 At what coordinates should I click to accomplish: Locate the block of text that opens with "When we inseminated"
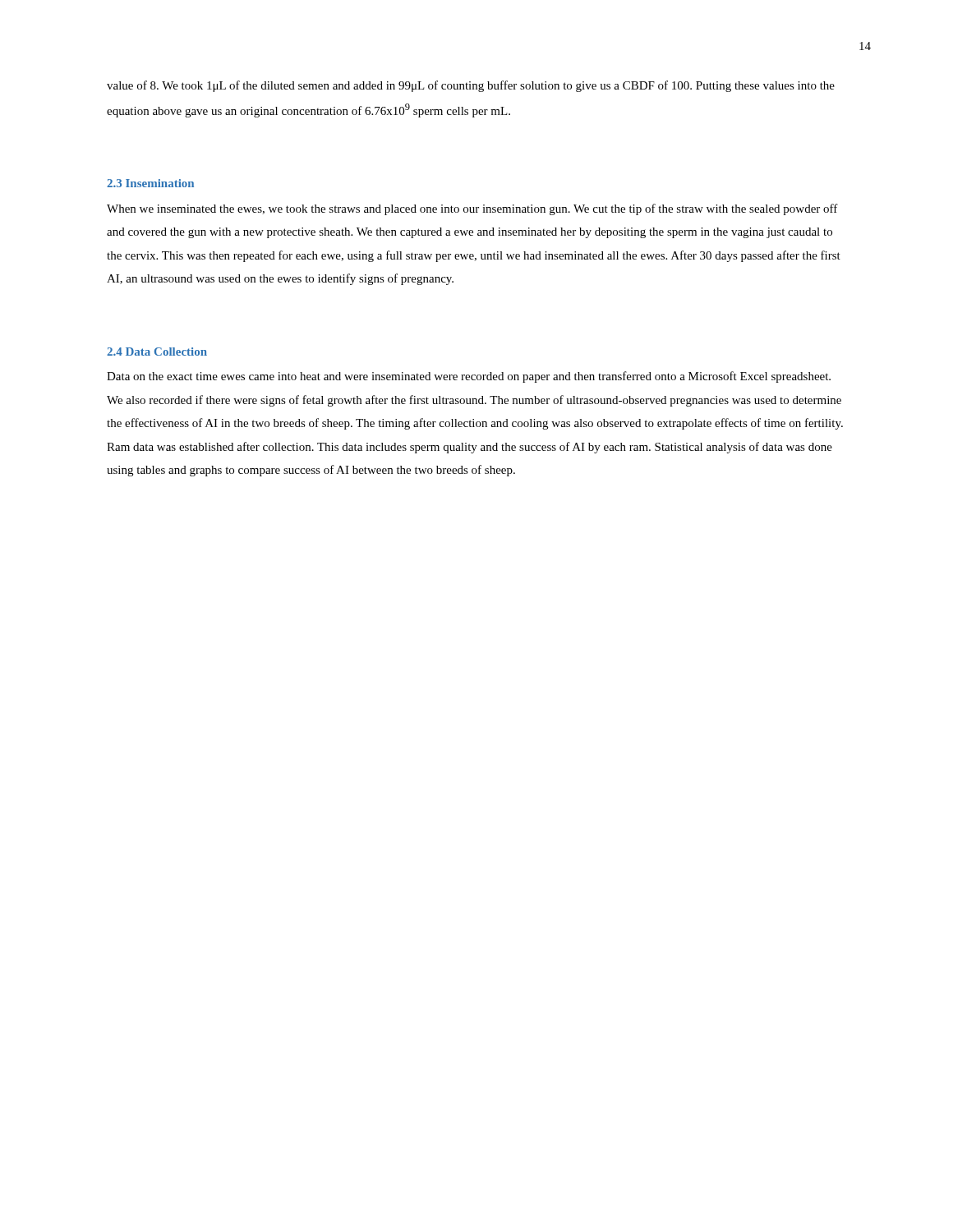pyautogui.click(x=476, y=244)
